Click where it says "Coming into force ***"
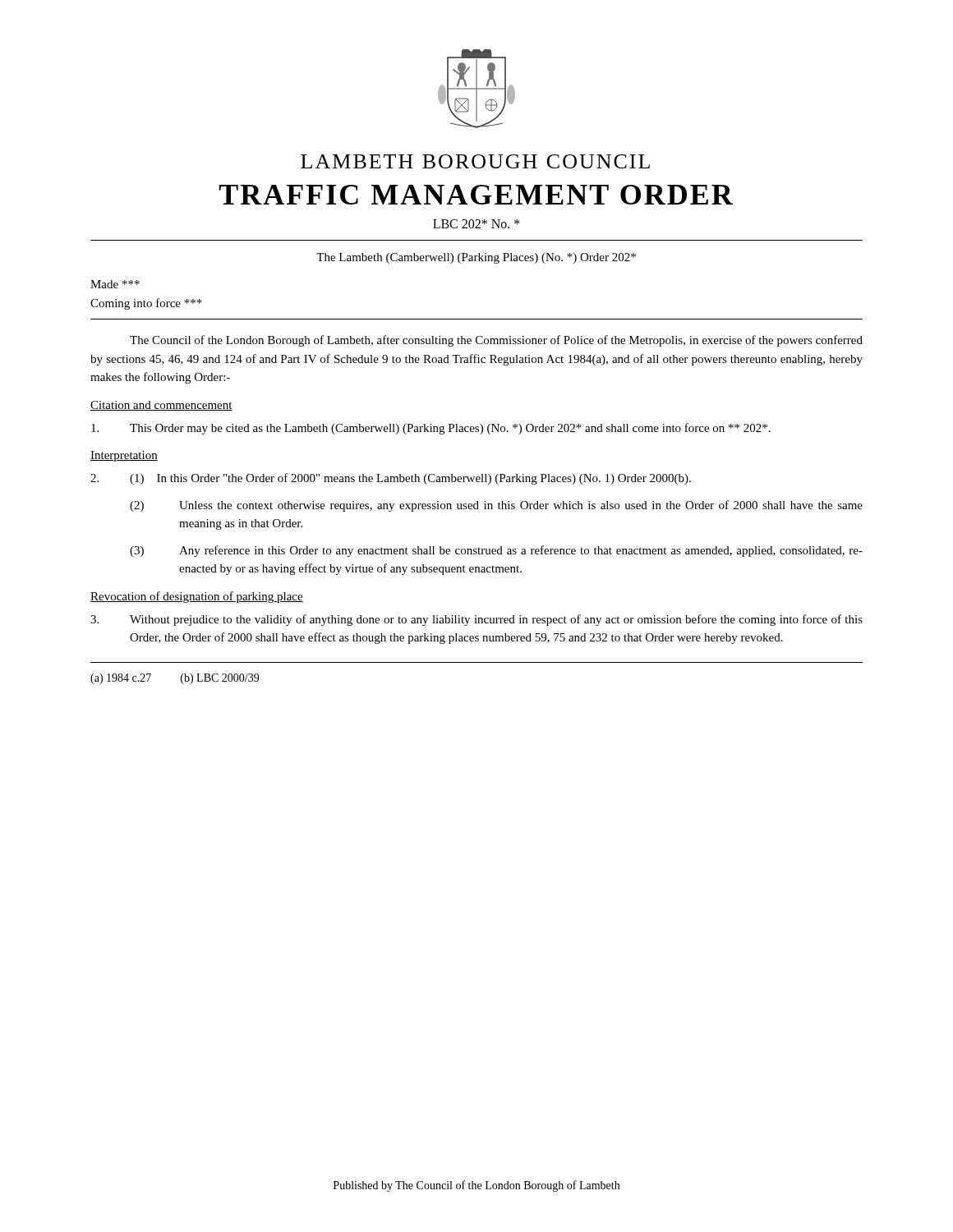The height and width of the screenshot is (1232, 953). (x=146, y=303)
